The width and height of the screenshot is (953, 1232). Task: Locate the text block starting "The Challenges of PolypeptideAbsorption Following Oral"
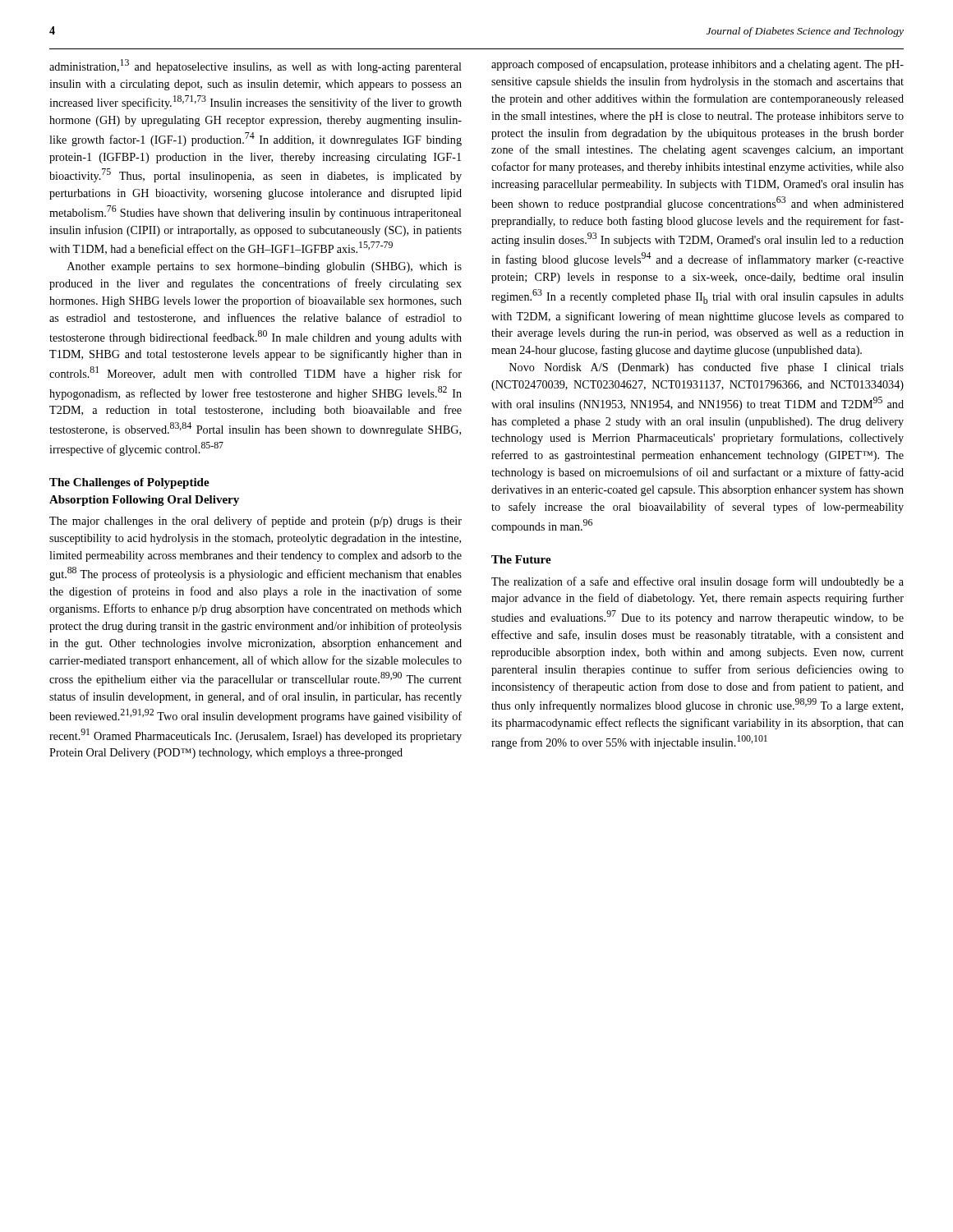coord(144,491)
